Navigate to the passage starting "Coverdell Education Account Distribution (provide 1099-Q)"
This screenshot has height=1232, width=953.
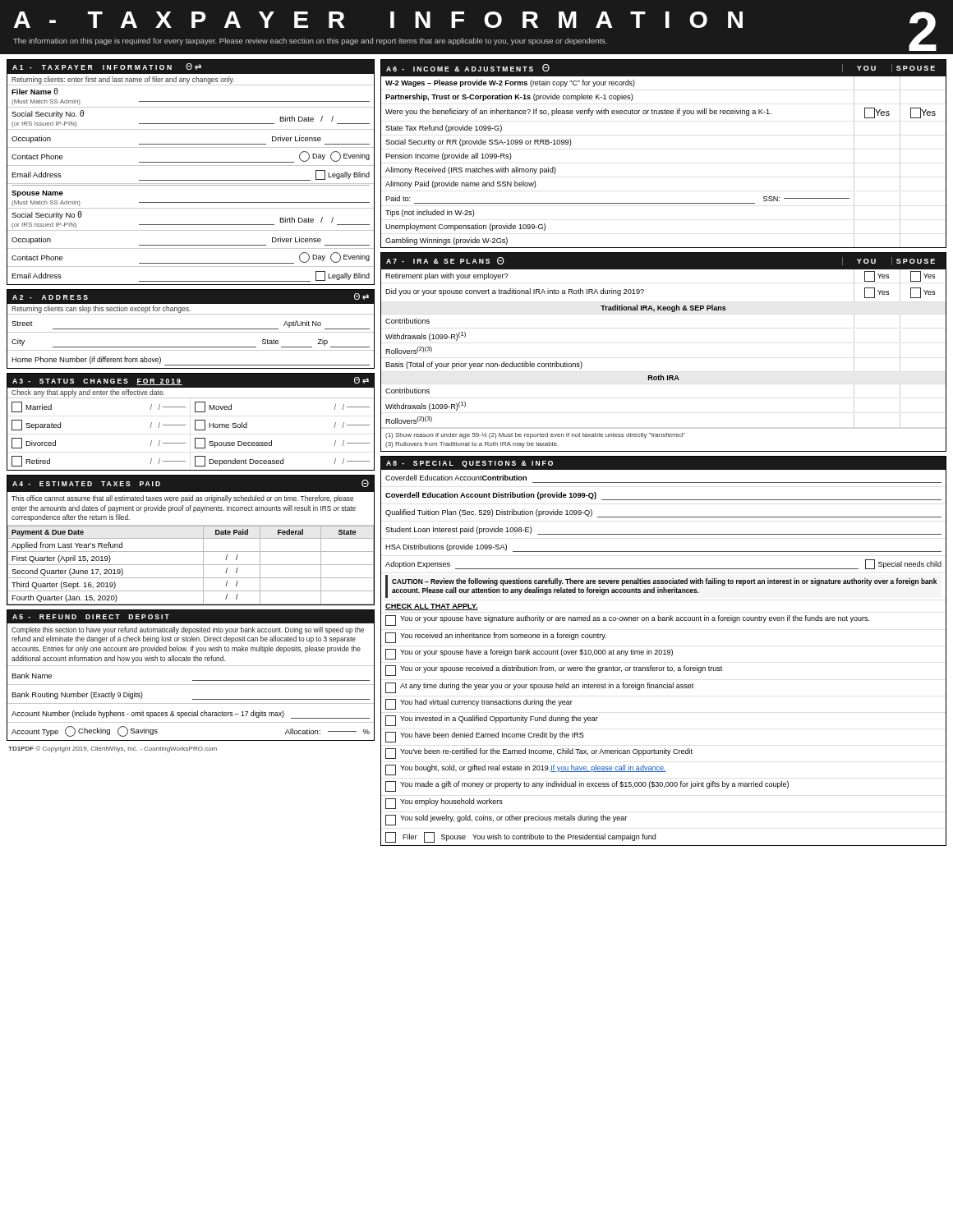(663, 495)
